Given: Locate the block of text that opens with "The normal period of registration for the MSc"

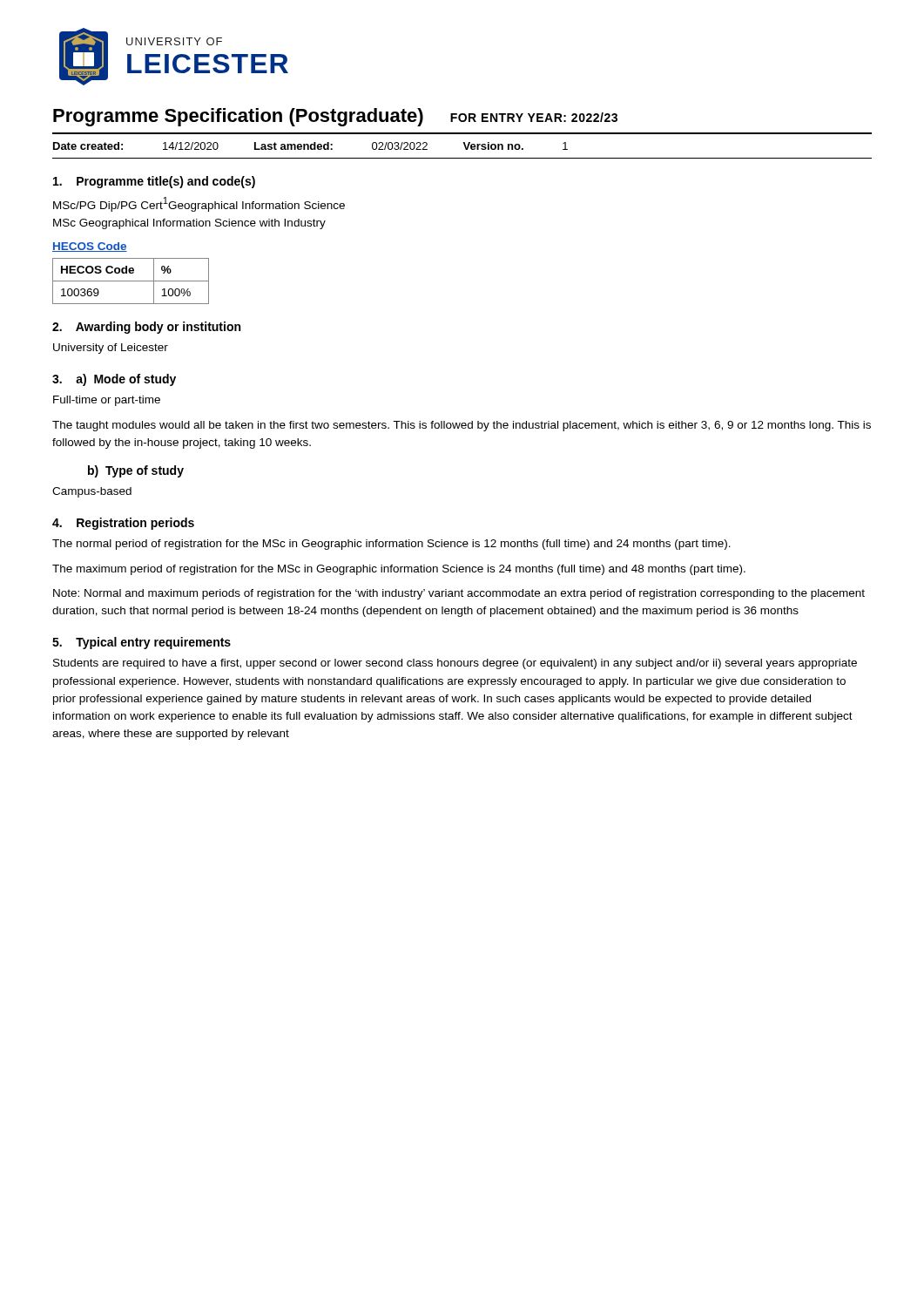Looking at the screenshot, I should (392, 543).
